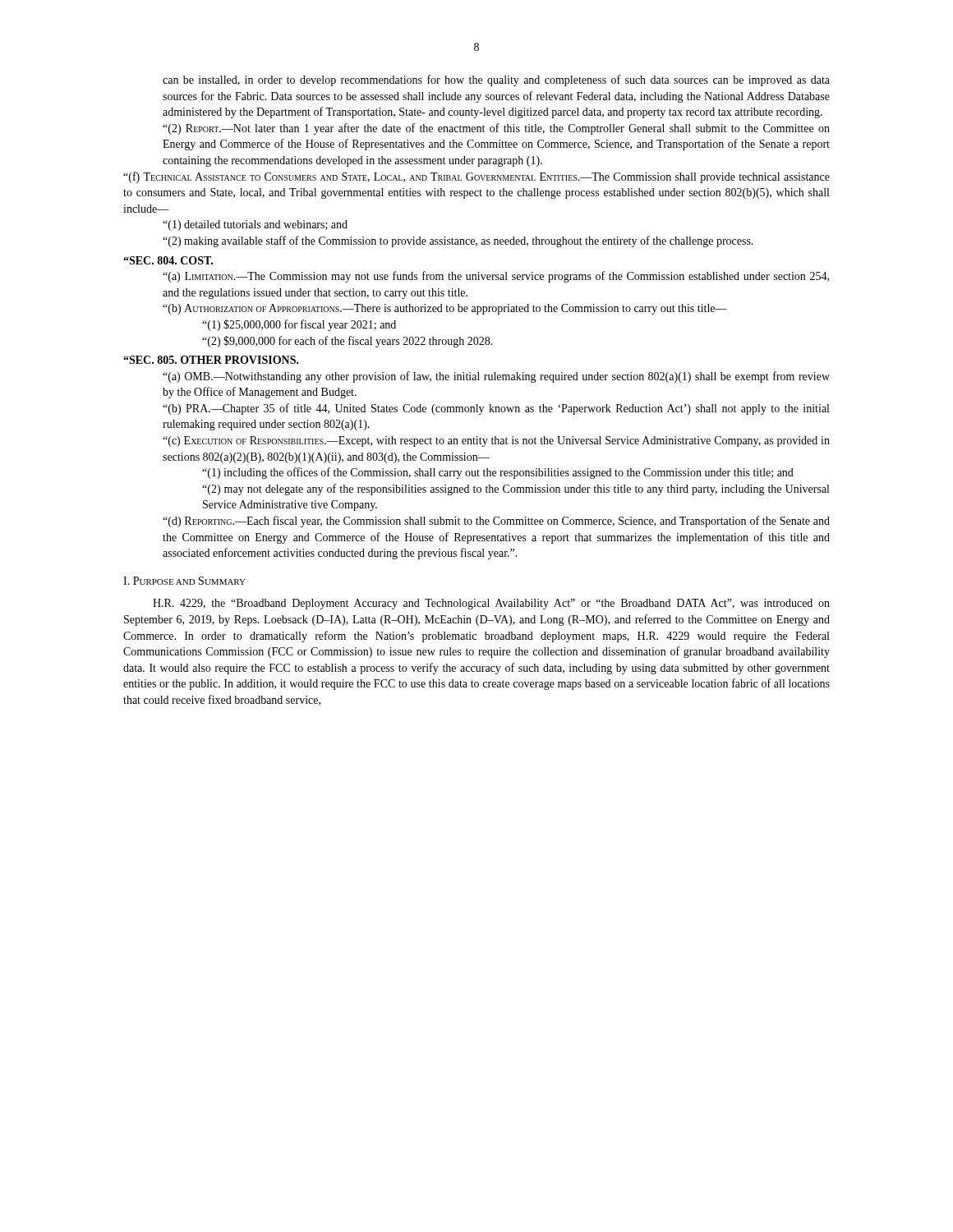This screenshot has height=1232, width=953.
Task: Find the text block starting "“(d) Reporting.—Each fiscal year, the Commission shall submit"
Action: [x=496, y=538]
